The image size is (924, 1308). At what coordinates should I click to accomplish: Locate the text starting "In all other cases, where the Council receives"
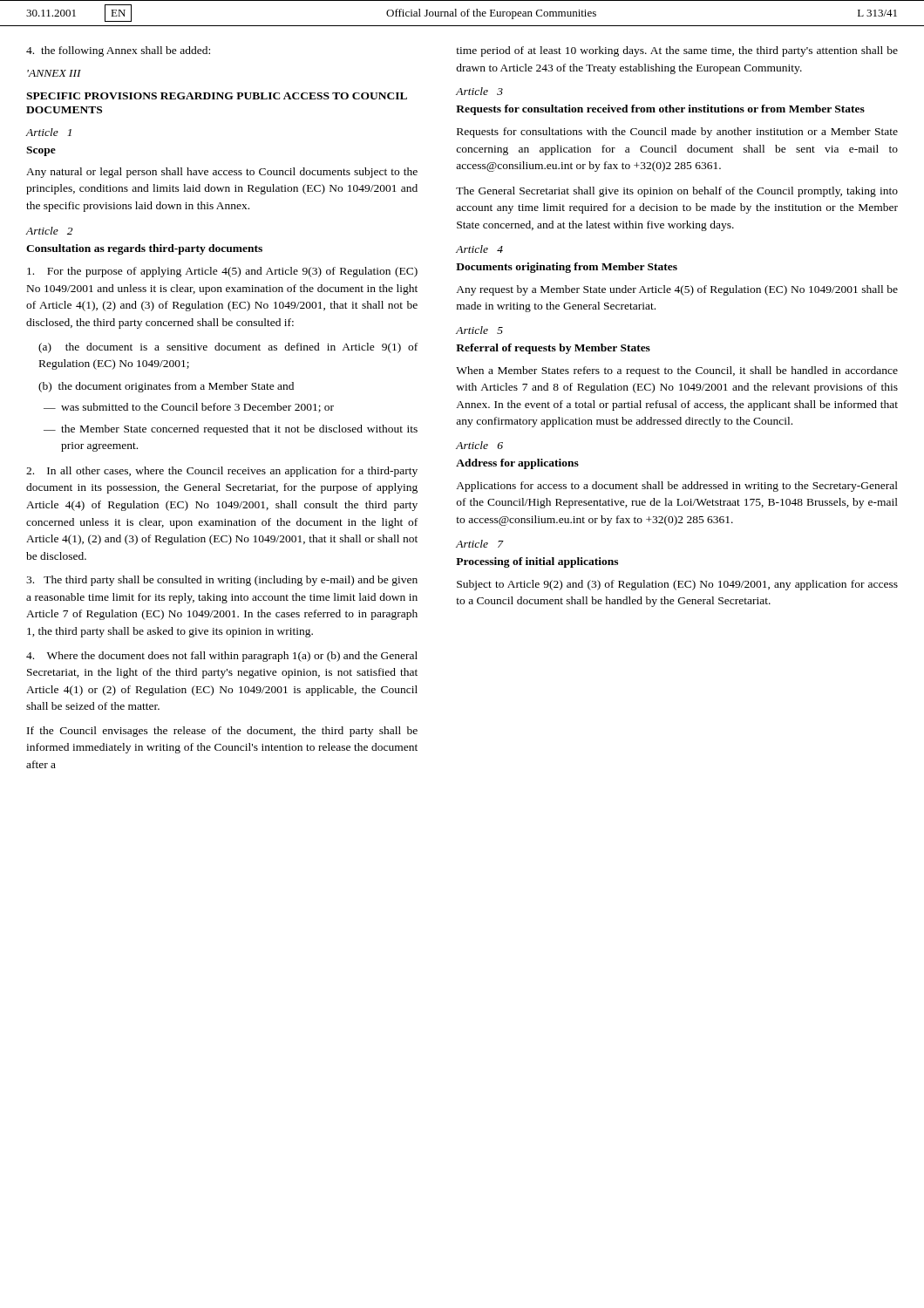[x=222, y=513]
